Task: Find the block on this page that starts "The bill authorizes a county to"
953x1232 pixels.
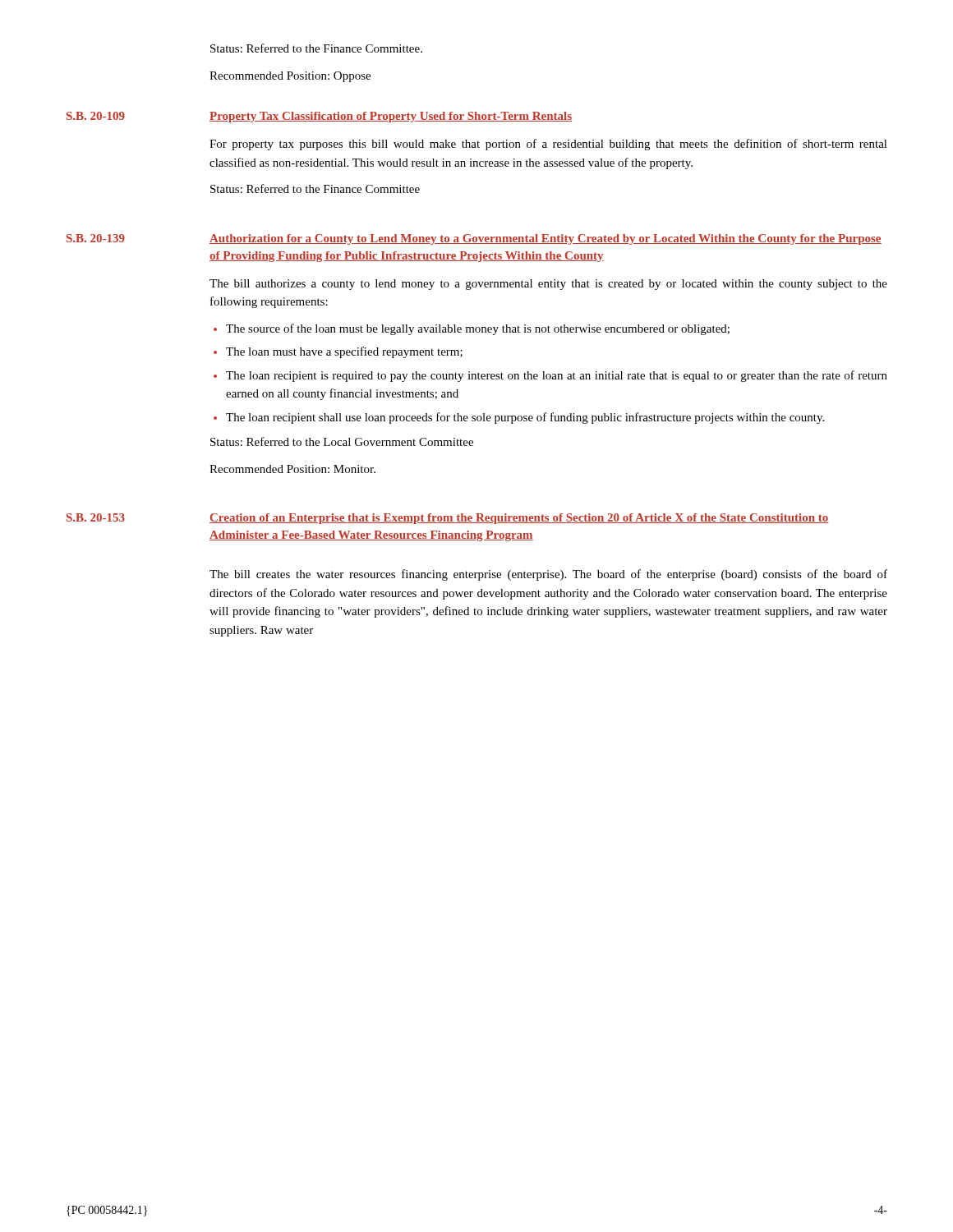Action: click(548, 292)
